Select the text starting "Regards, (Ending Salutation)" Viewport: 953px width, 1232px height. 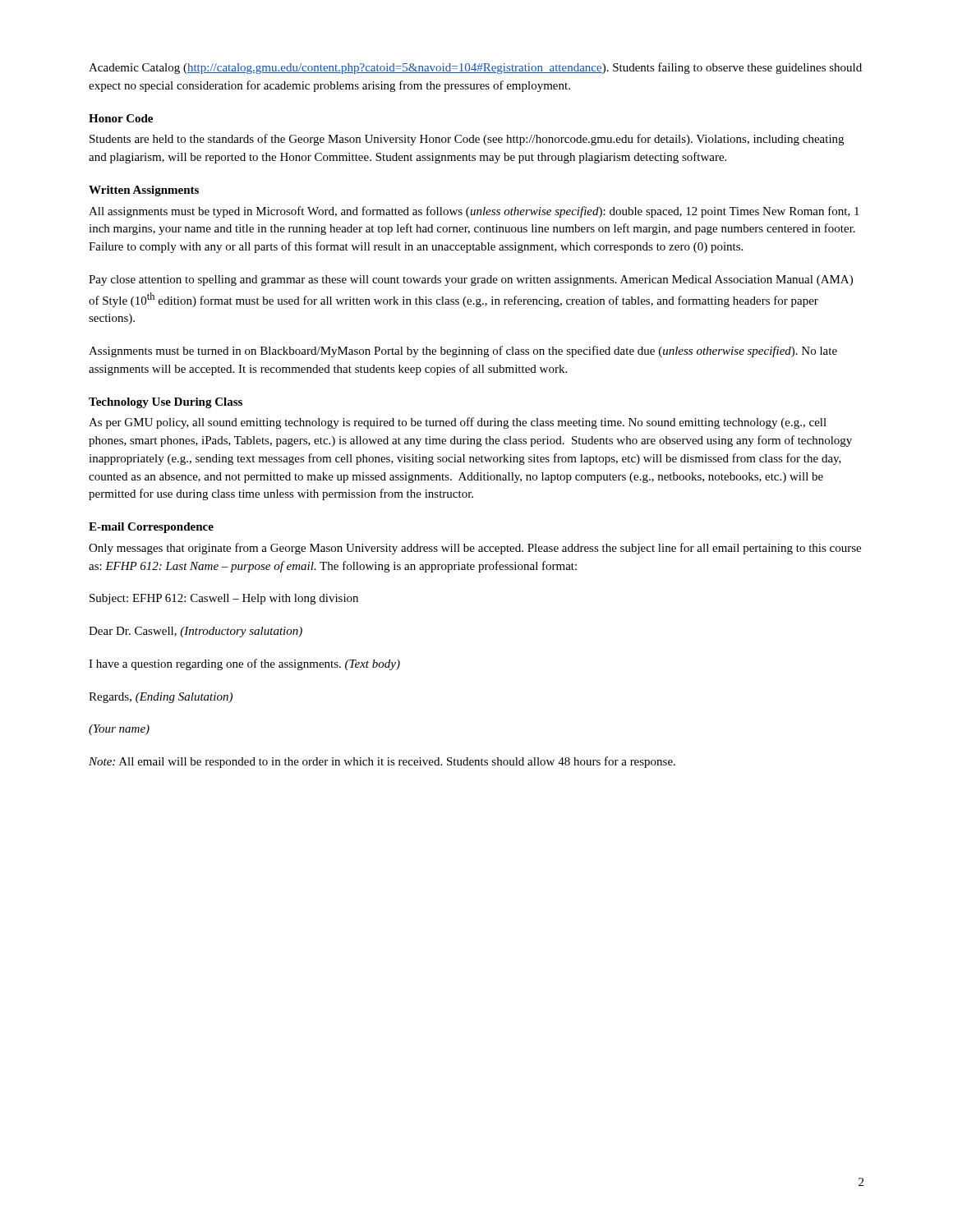click(x=161, y=698)
